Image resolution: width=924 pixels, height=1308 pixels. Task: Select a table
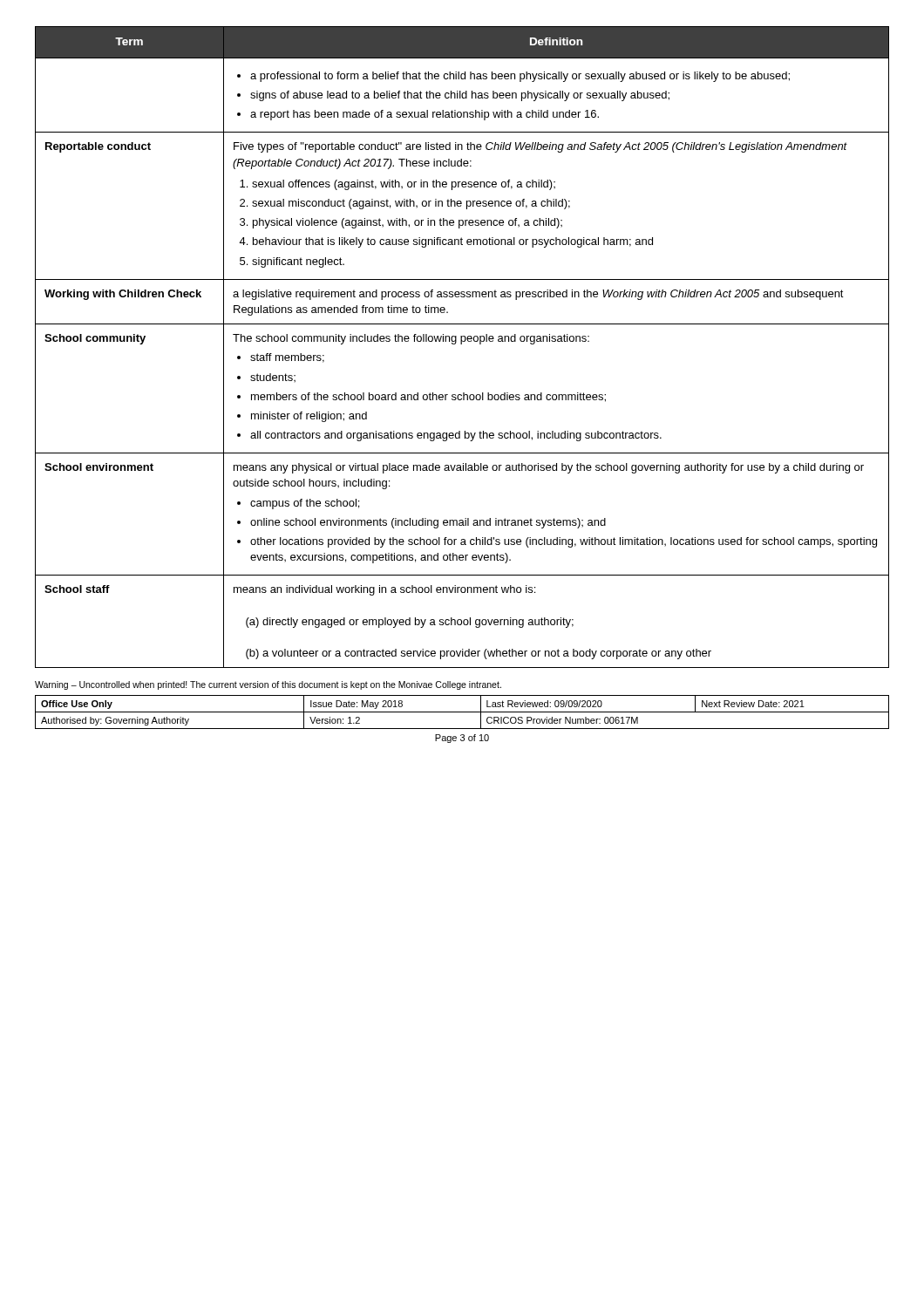pos(462,347)
